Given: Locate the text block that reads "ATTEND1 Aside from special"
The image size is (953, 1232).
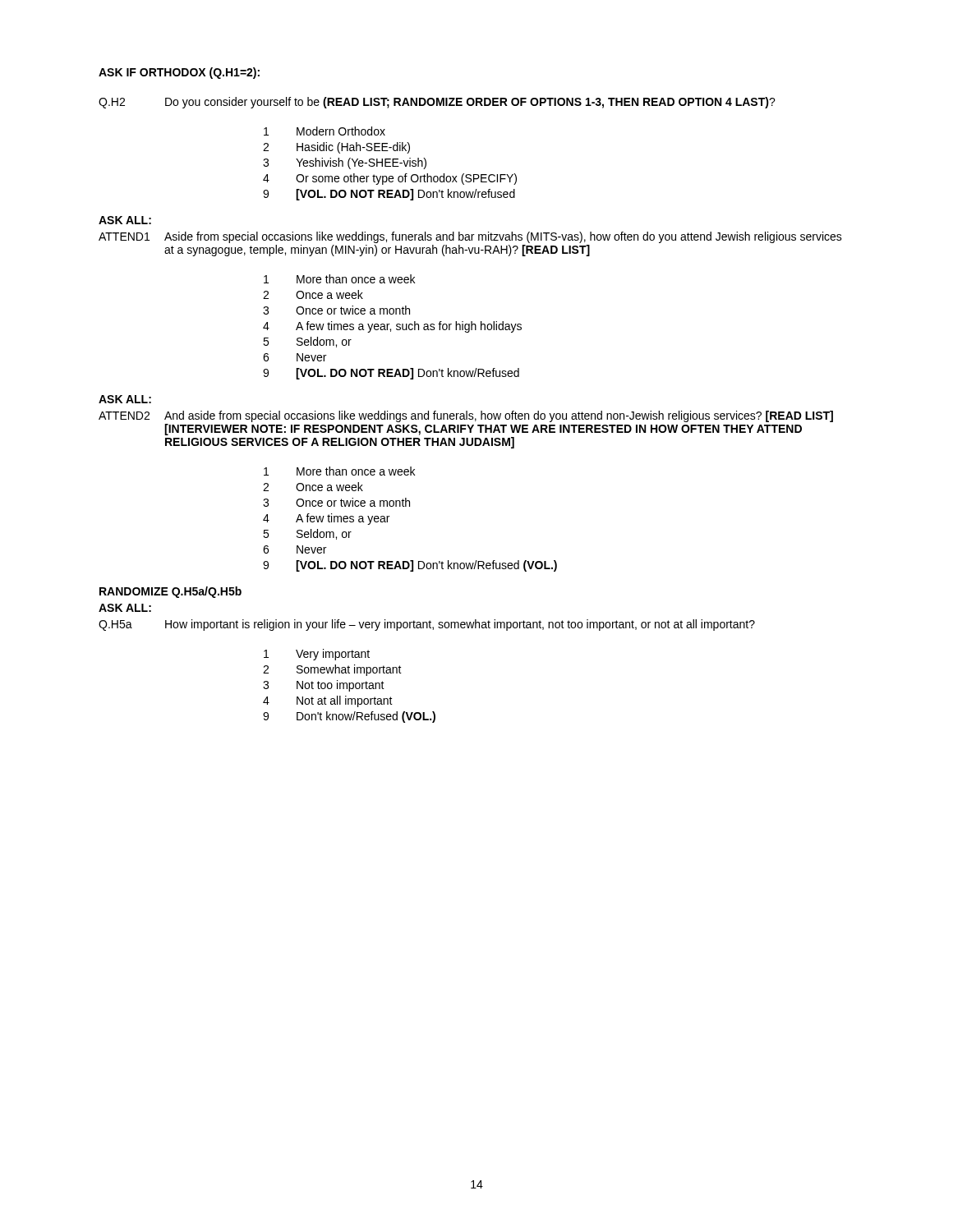Looking at the screenshot, I should (476, 243).
